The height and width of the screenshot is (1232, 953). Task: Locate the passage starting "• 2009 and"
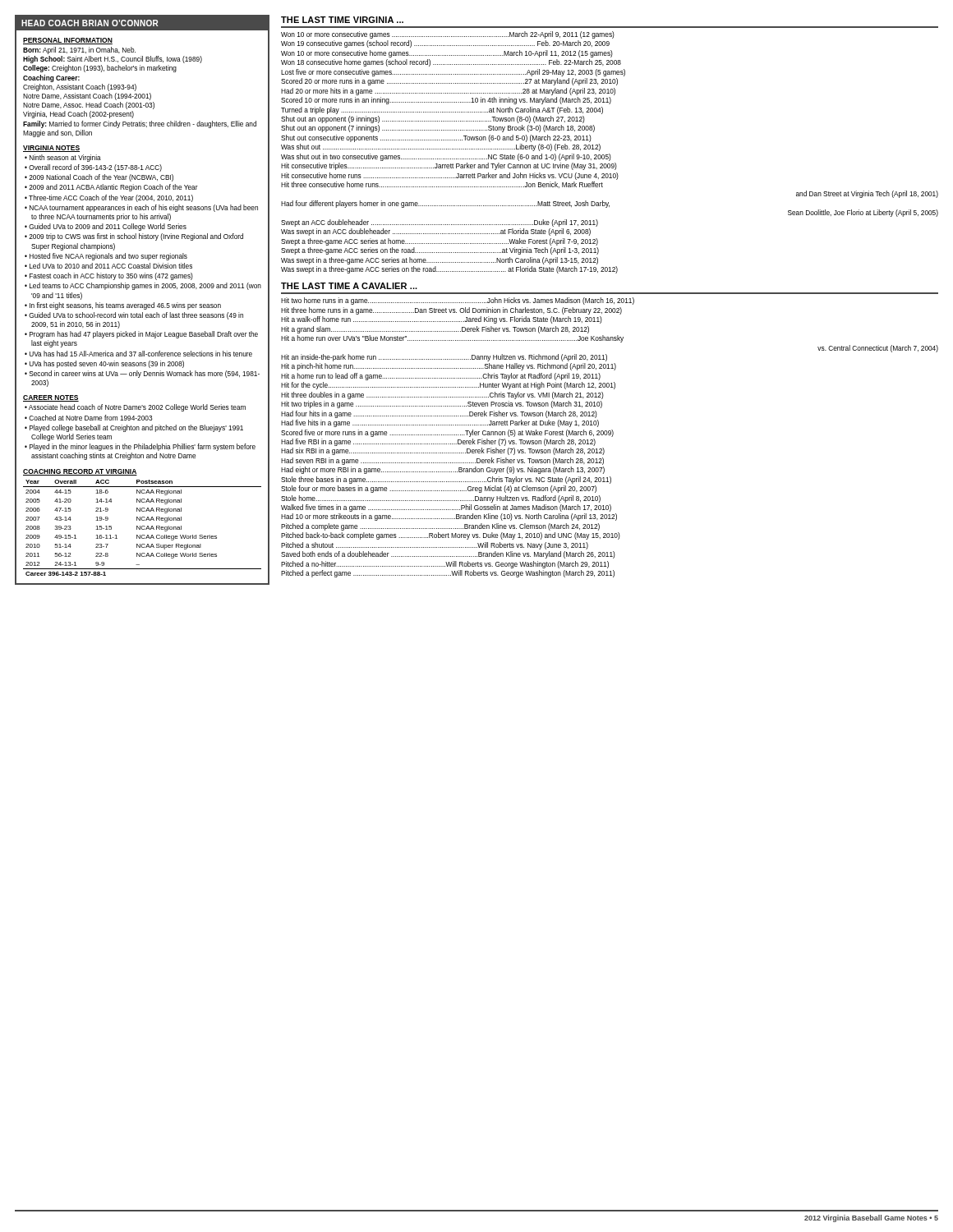(111, 188)
